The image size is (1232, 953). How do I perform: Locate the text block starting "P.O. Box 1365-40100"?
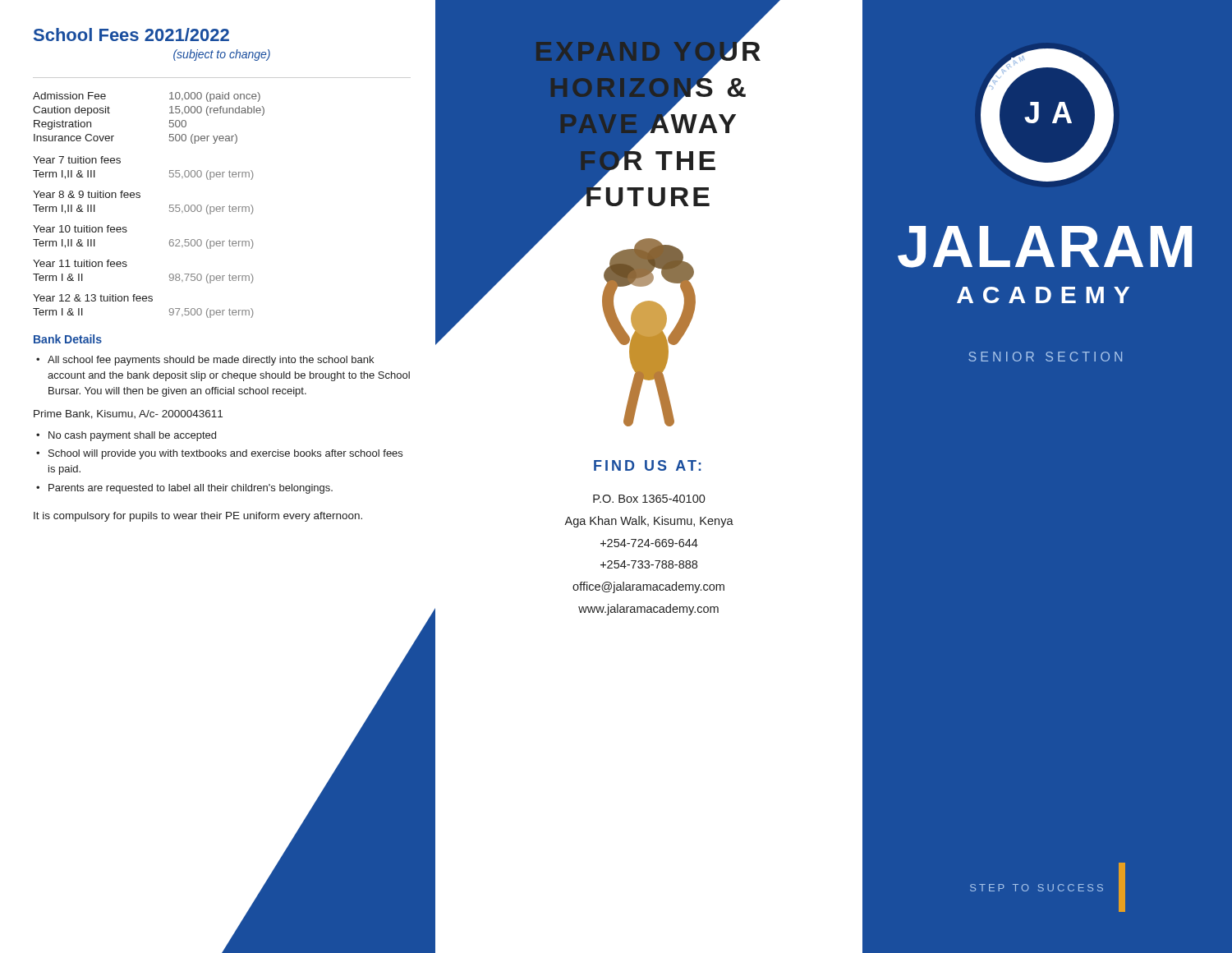coord(649,554)
